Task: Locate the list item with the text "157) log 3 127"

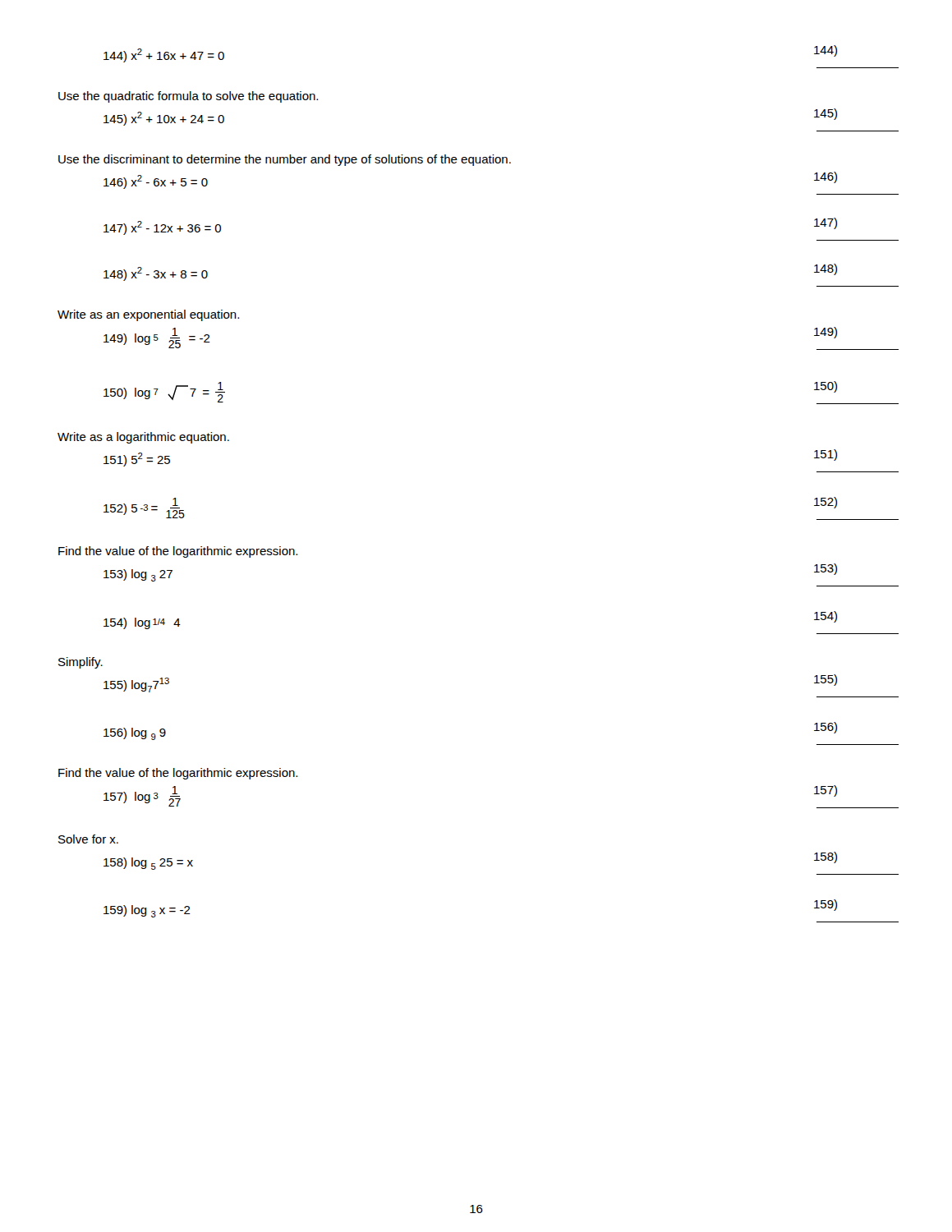Action: tap(143, 796)
